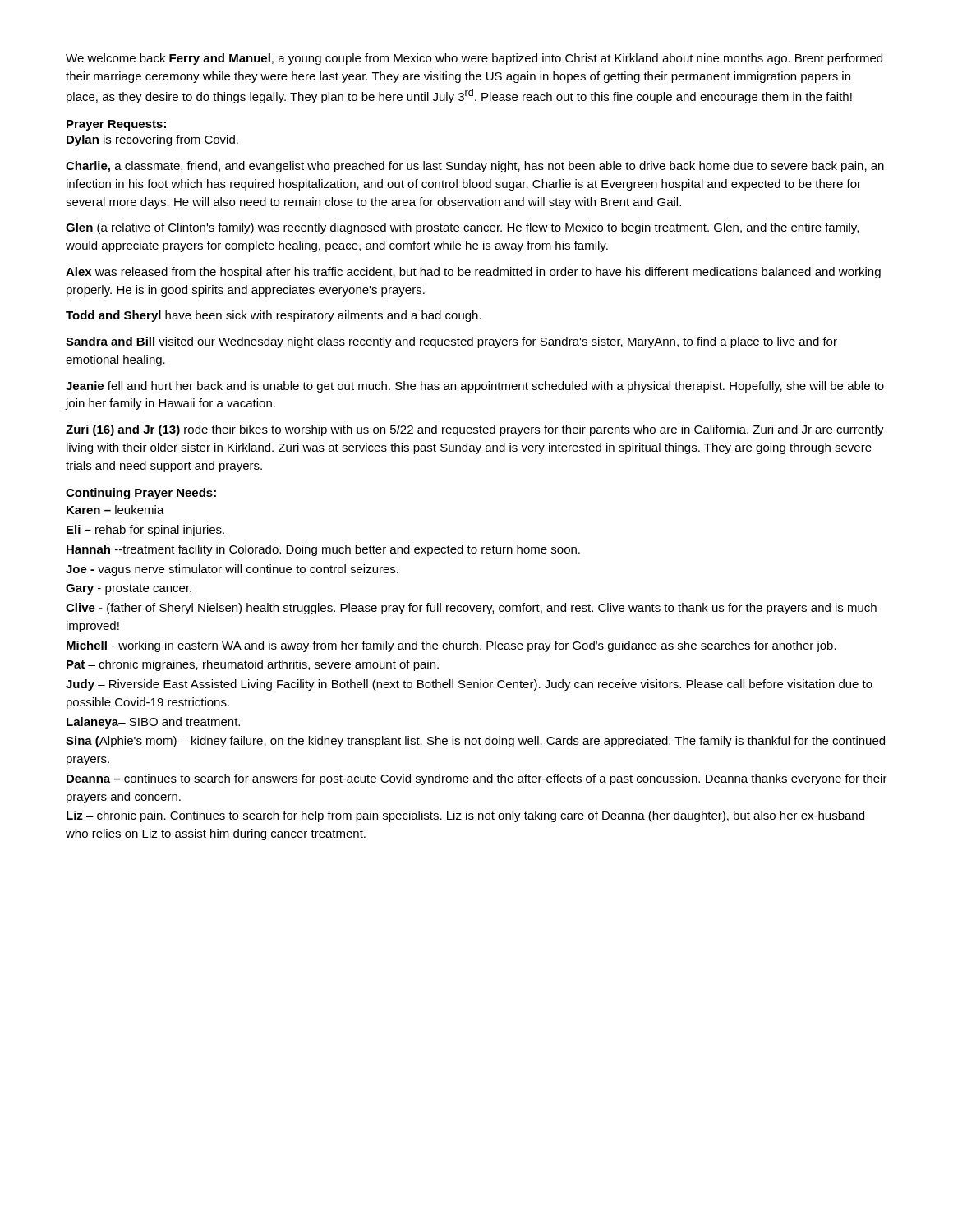
Task: Select the list item with the text "Pat – chronic migraines, rheumatoid"
Action: [x=253, y=664]
